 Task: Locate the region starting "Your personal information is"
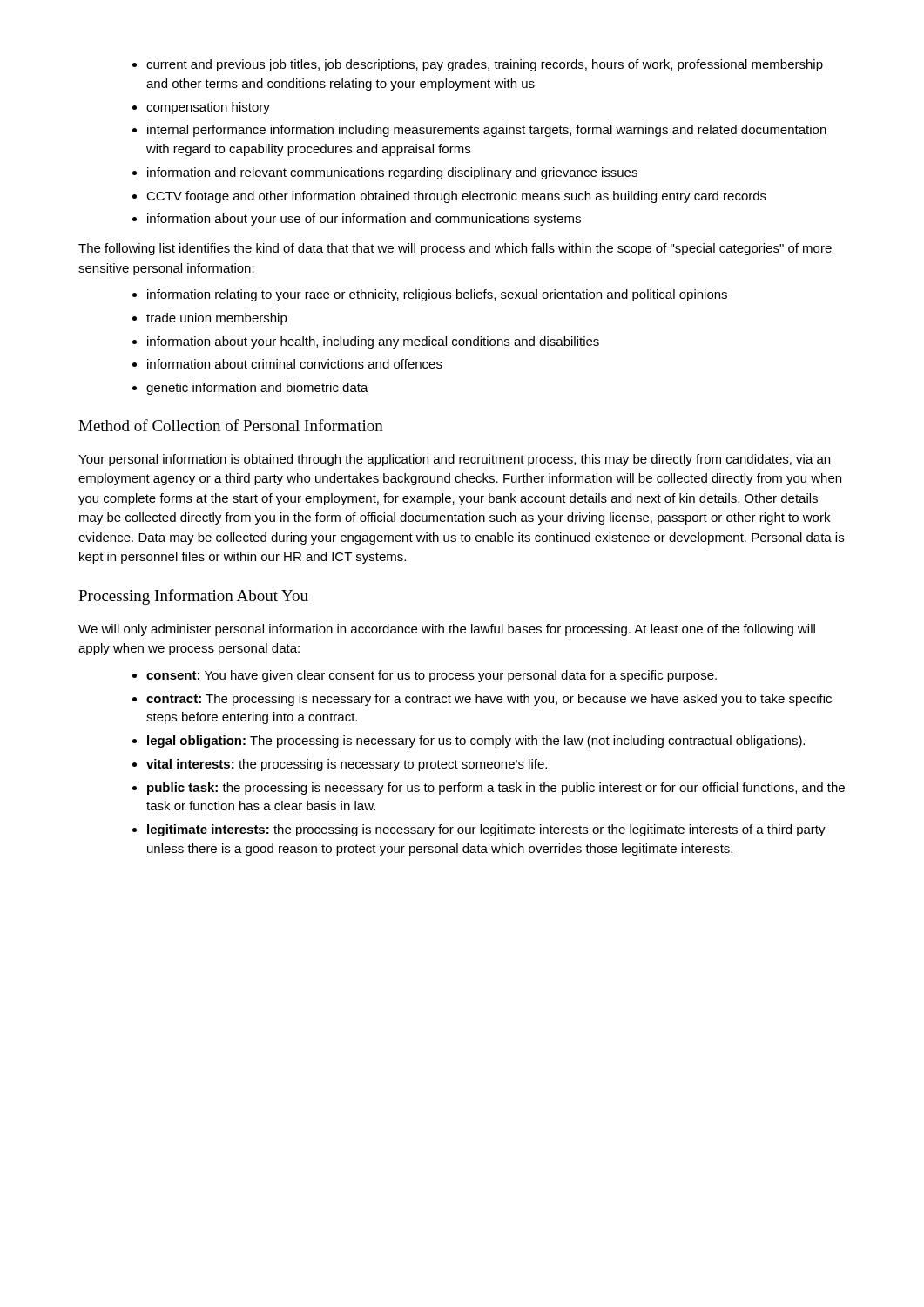[x=461, y=508]
